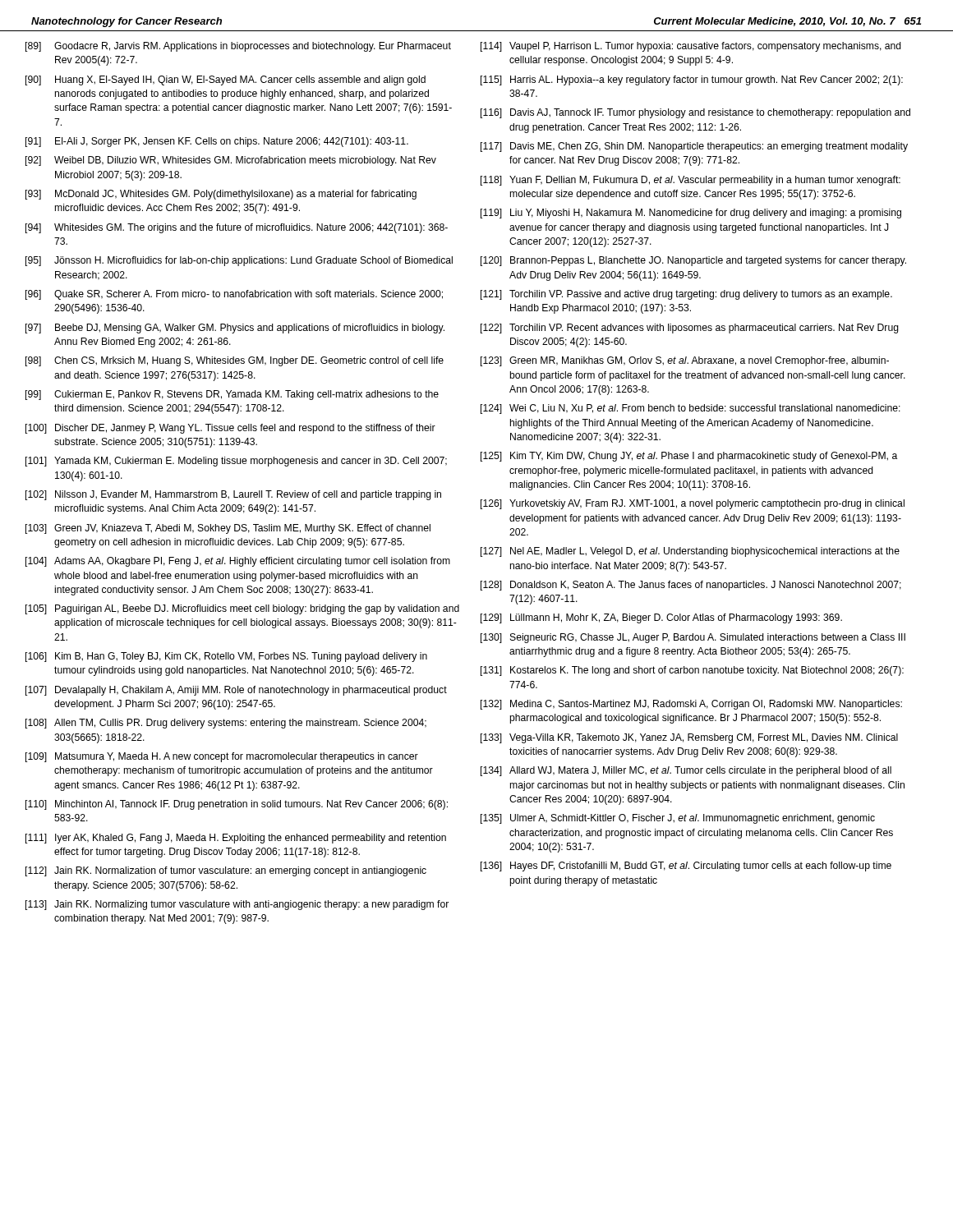Click on the passage starting "[102] Nilsson J, Evander M, Hammarstrom B, Laurell"
This screenshot has width=953, height=1232.
point(242,502)
